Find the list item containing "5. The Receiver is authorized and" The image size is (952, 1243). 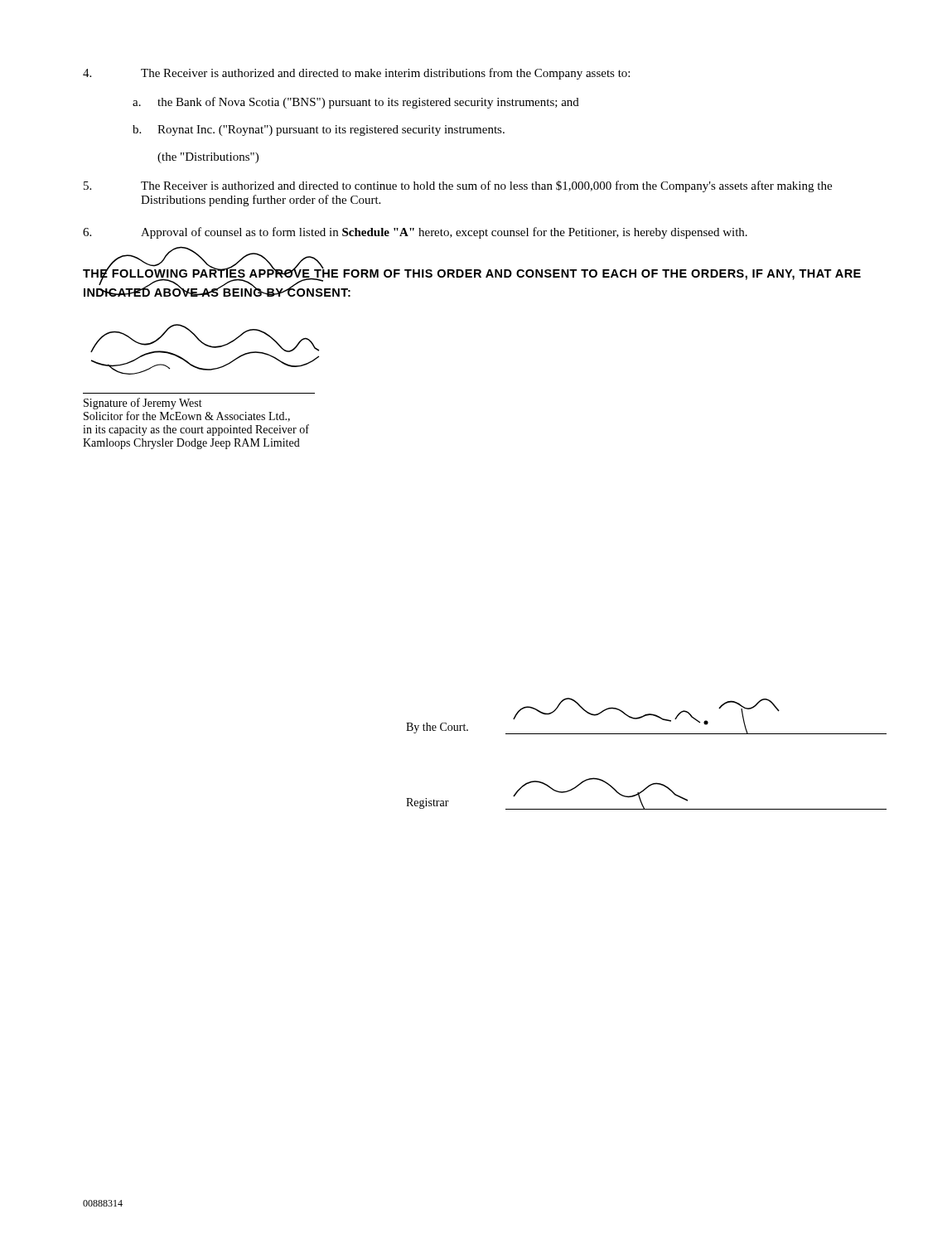(480, 193)
